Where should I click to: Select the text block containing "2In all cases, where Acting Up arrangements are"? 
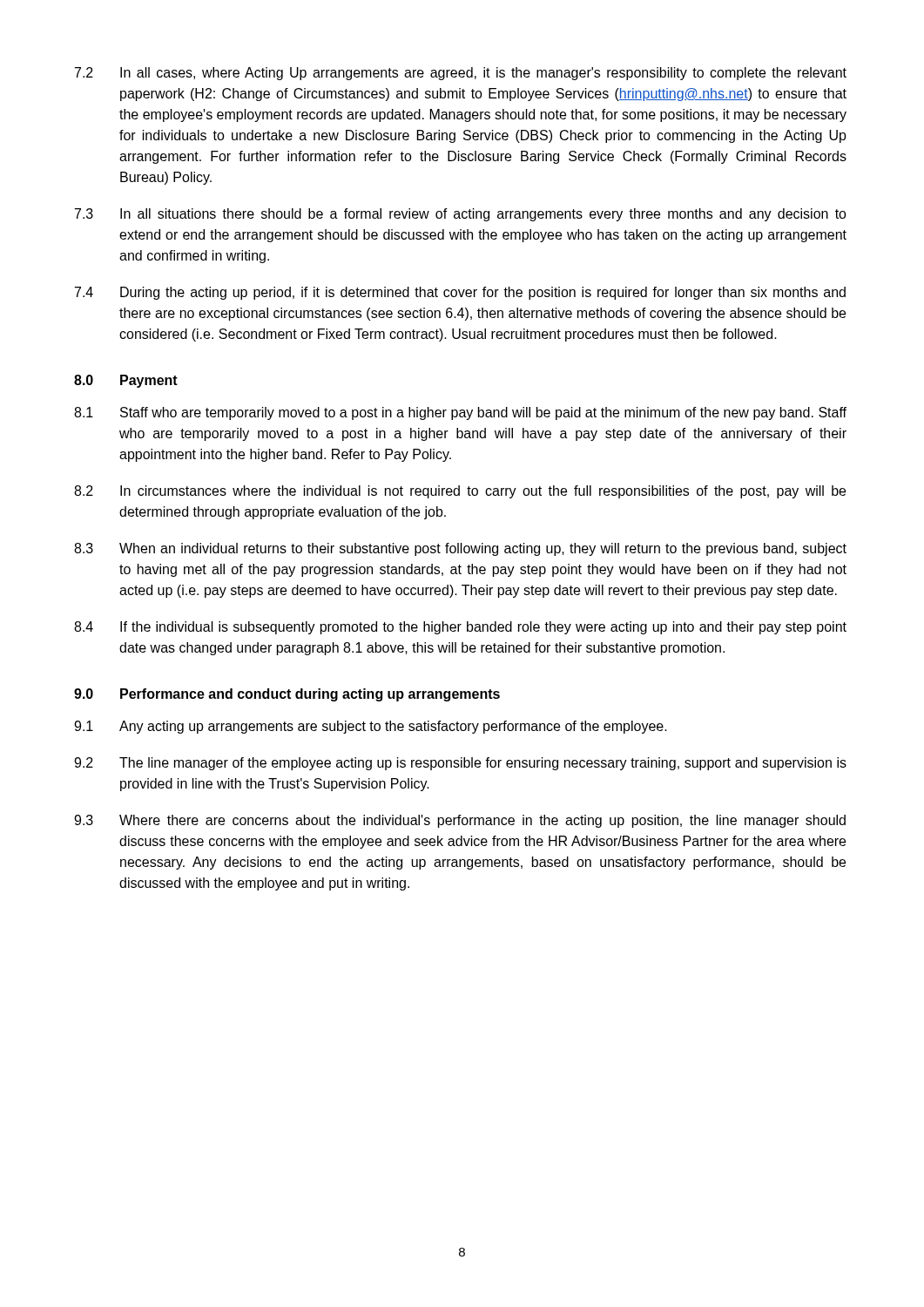tap(460, 125)
